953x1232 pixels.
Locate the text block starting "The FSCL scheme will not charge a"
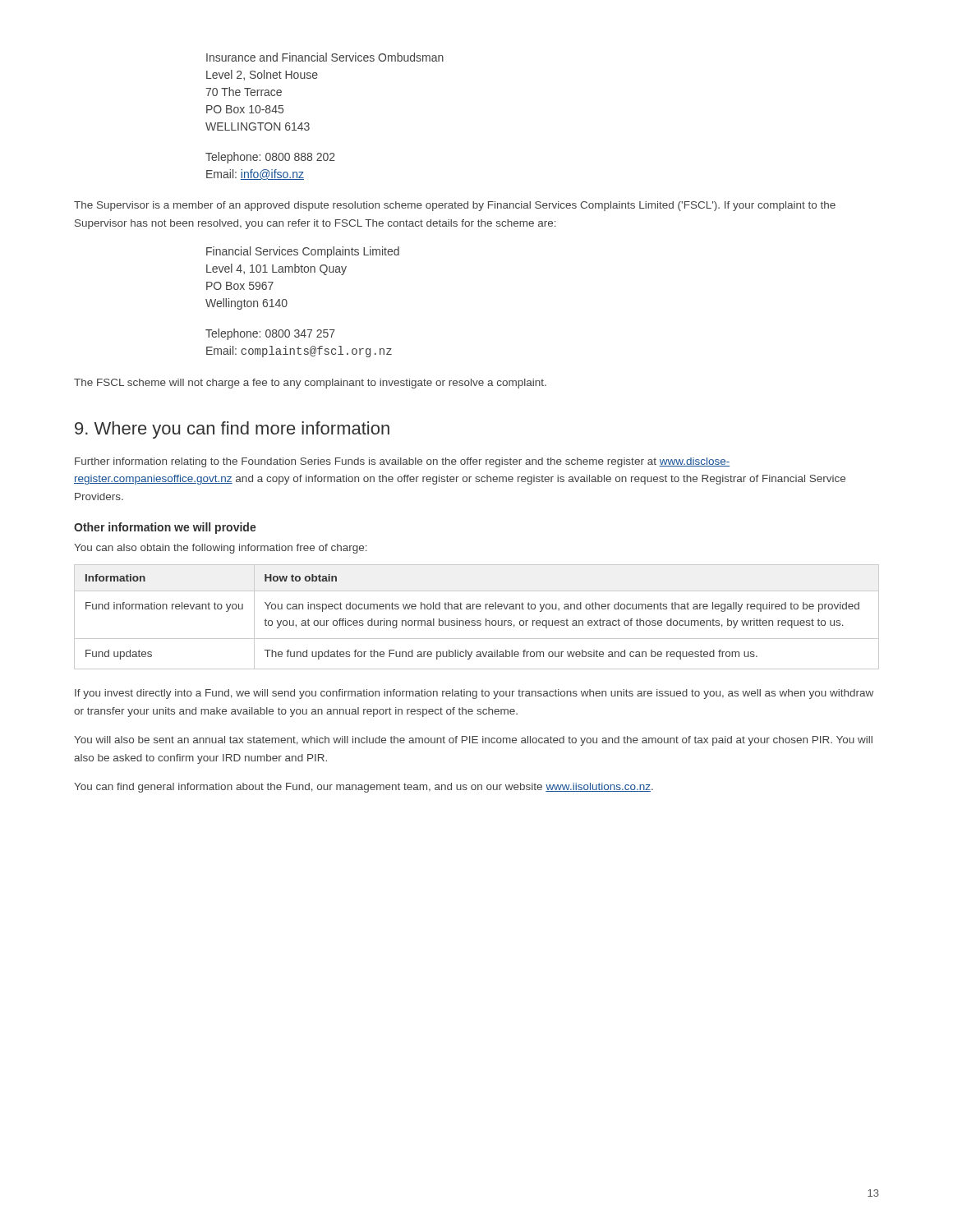[x=310, y=383]
